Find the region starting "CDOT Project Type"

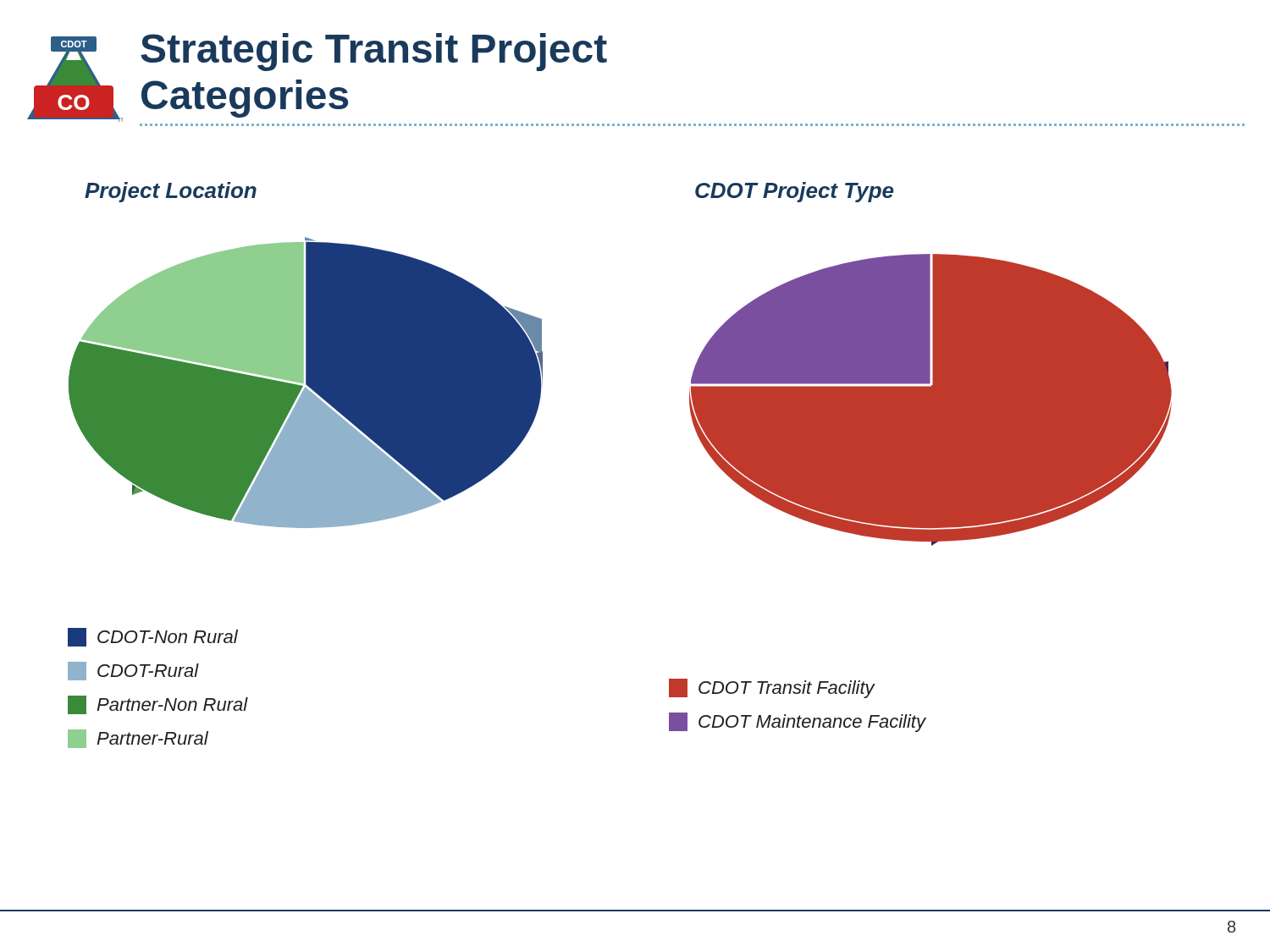point(794,190)
